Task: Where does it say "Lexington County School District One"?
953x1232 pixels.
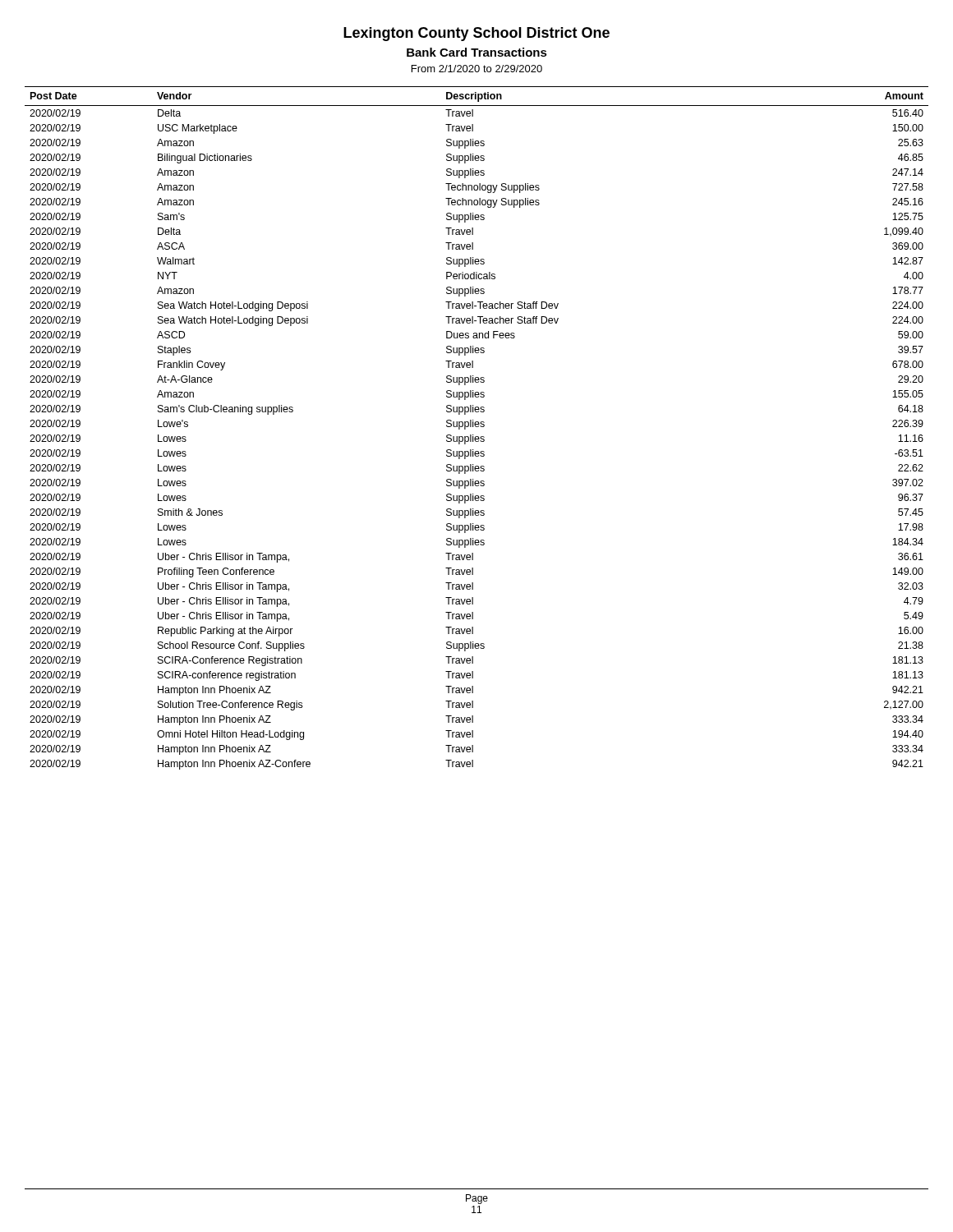Action: (x=476, y=33)
